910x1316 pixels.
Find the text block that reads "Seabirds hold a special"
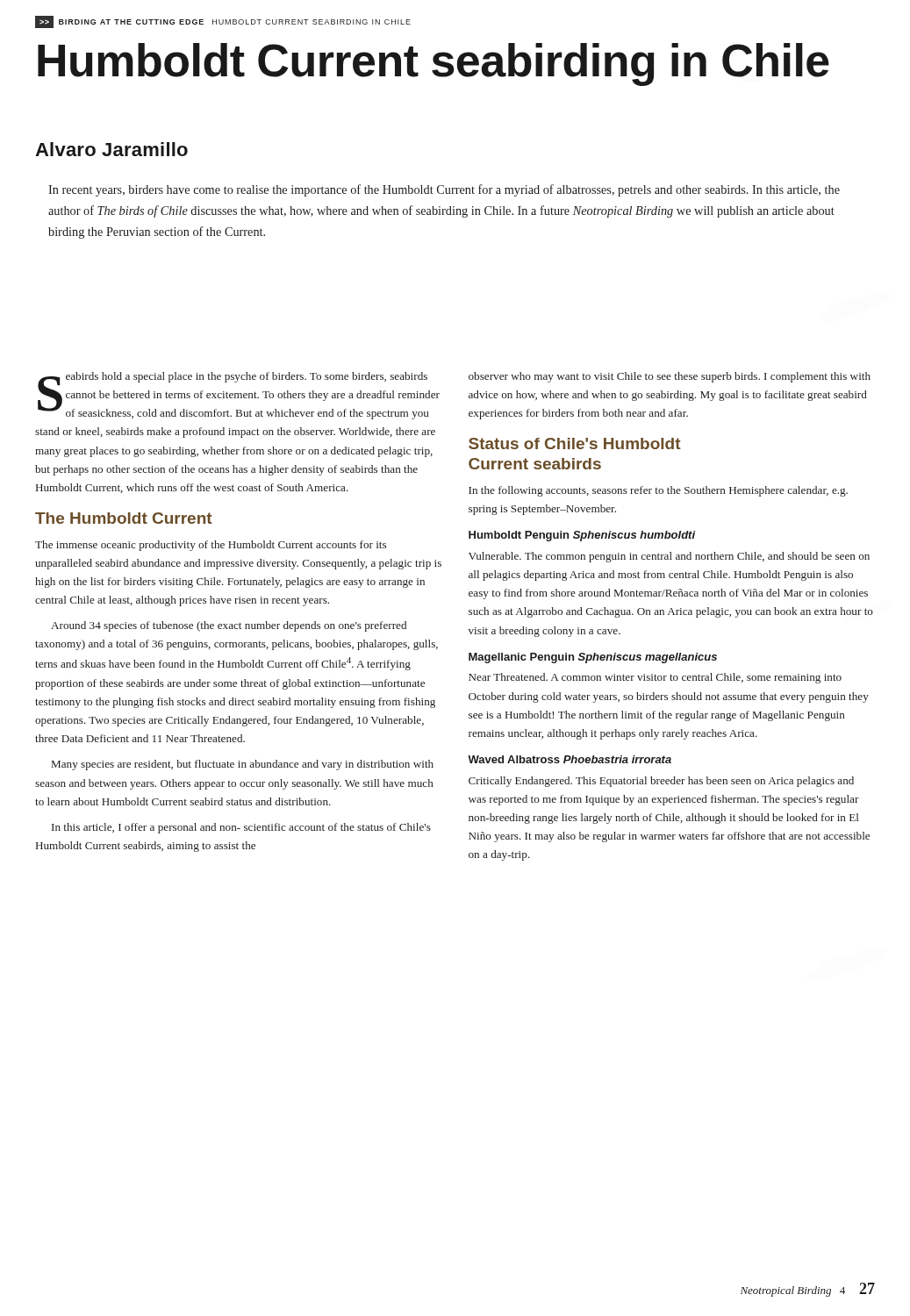237,430
